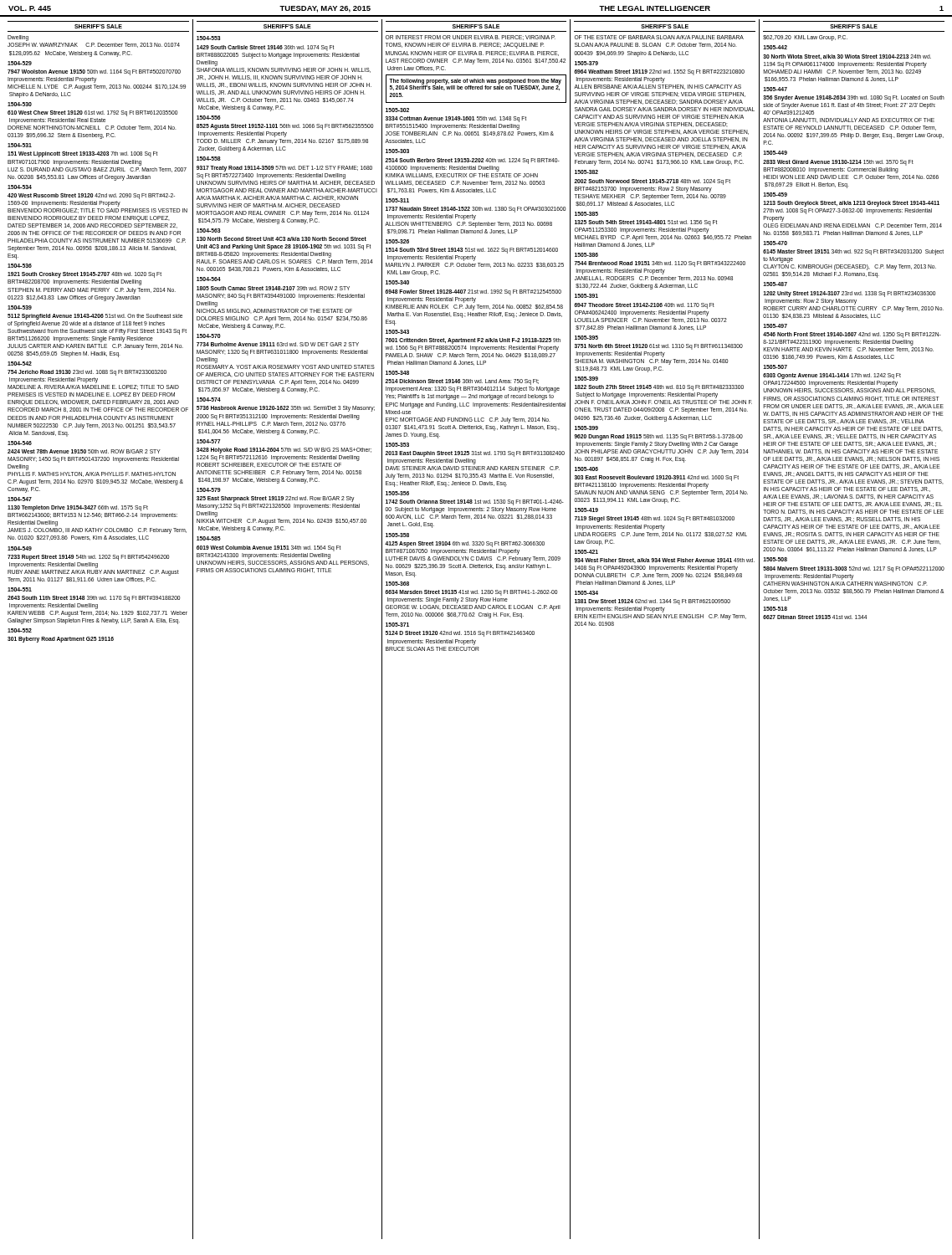This screenshot has height=1255, width=952.
Task: Point to the block beginning "1202 Unity Street 19124-3107"
Action: [x=853, y=304]
